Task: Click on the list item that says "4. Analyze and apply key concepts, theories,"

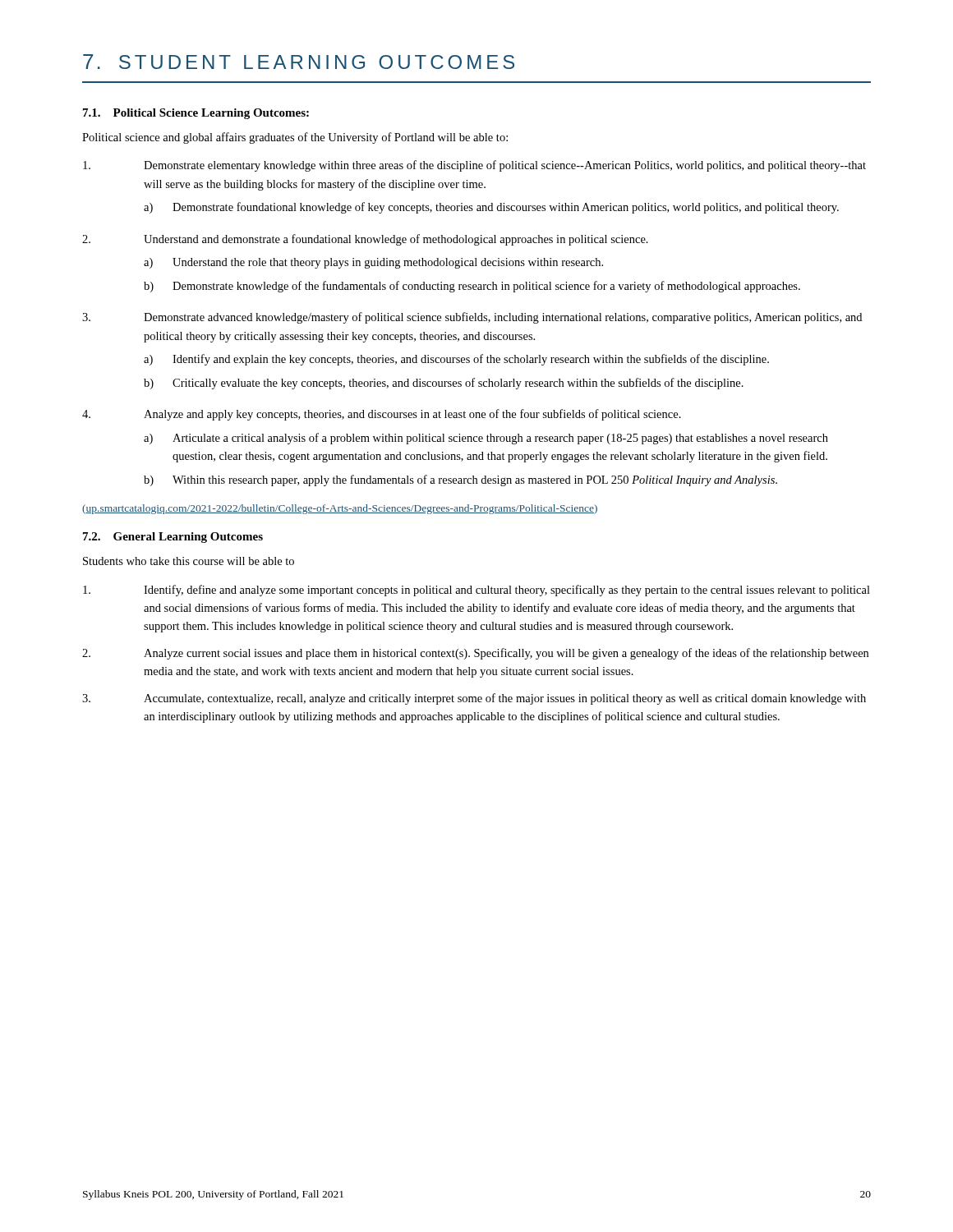Action: [x=476, y=449]
